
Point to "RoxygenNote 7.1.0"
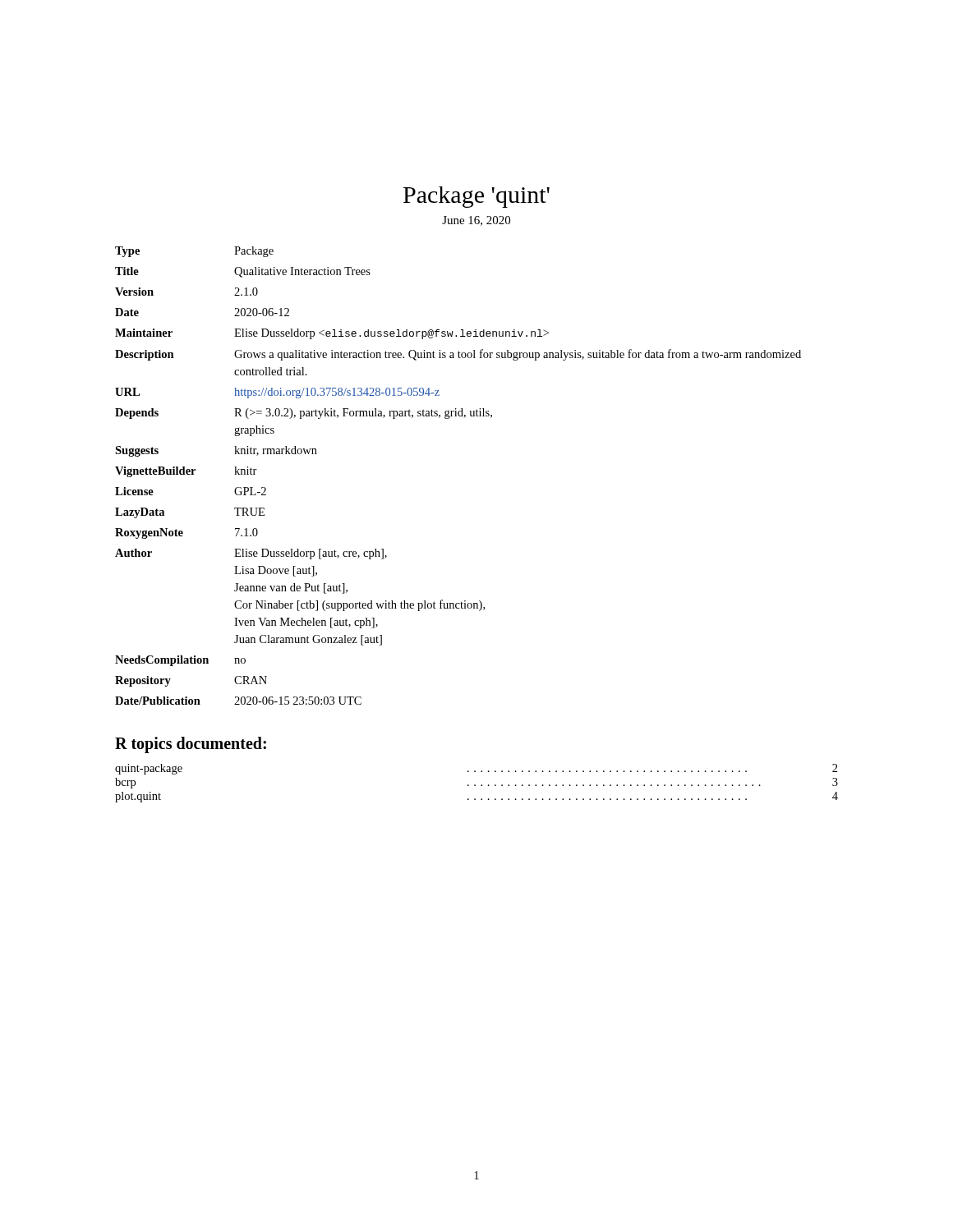tap(186, 533)
